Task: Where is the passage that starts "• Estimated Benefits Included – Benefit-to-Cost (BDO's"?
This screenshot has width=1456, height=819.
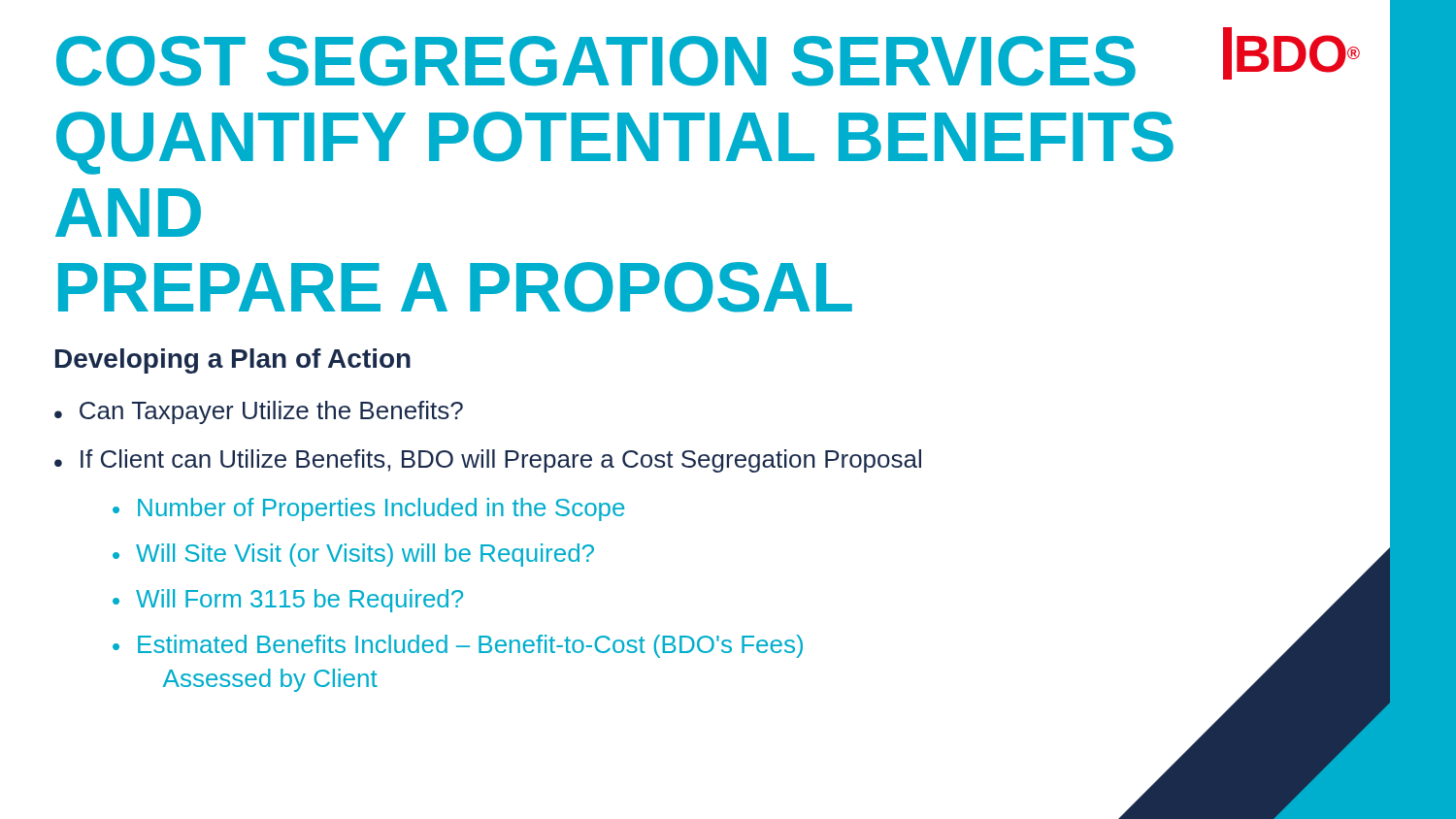Action: [701, 662]
